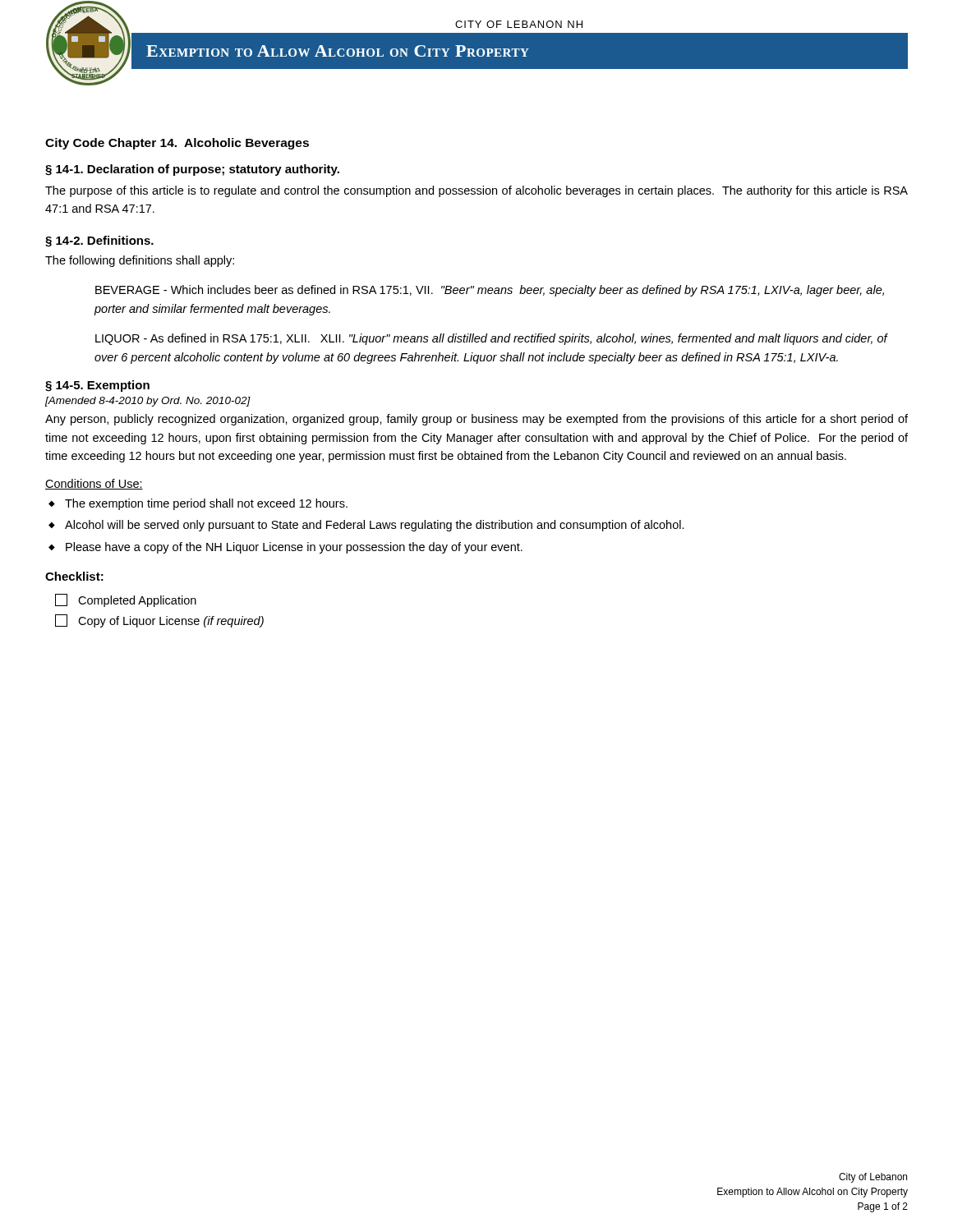Find the logo
Viewport: 953px width, 1232px height.
[88, 43]
